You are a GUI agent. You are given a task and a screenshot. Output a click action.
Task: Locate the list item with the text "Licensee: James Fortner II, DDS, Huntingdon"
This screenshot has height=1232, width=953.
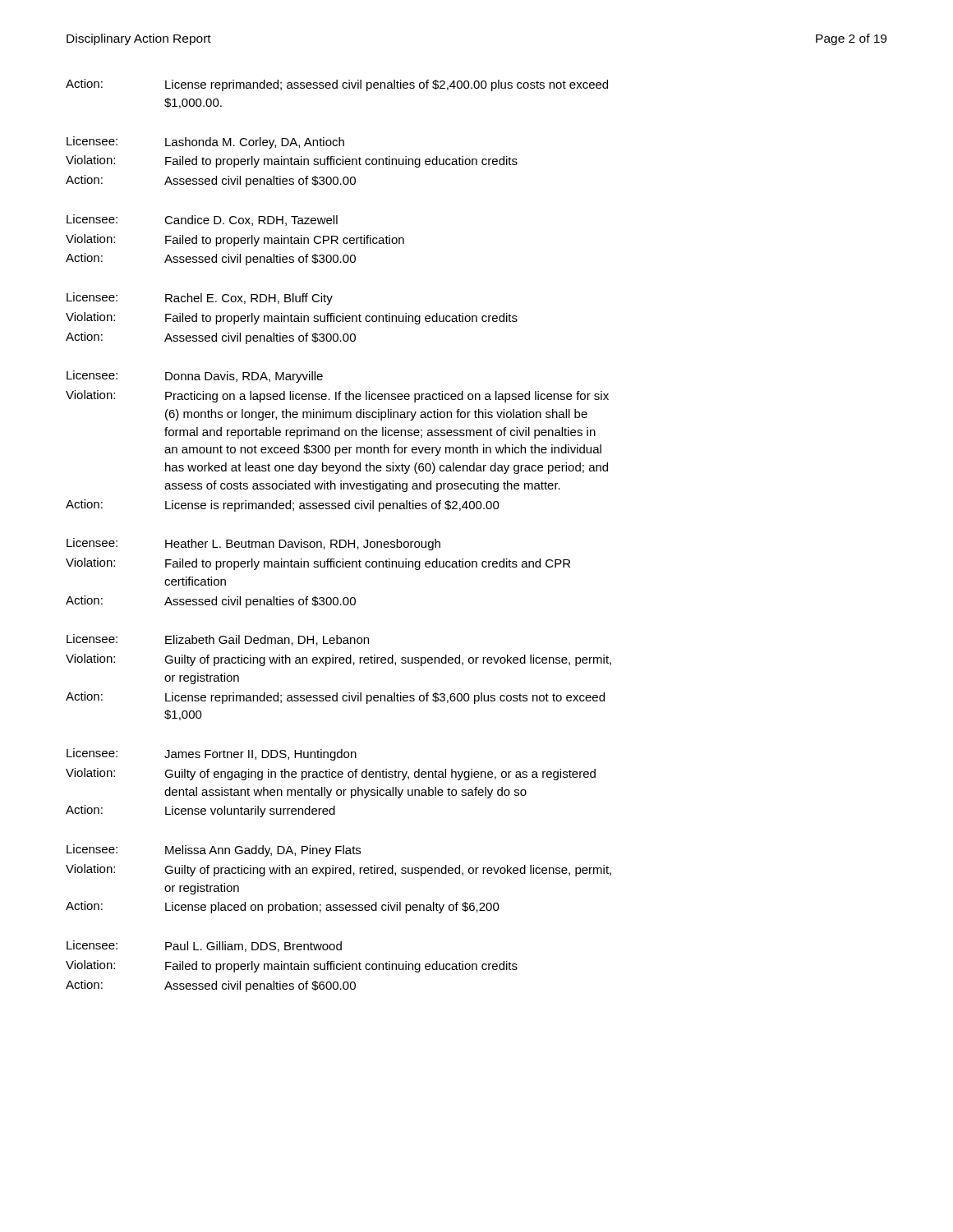click(476, 783)
